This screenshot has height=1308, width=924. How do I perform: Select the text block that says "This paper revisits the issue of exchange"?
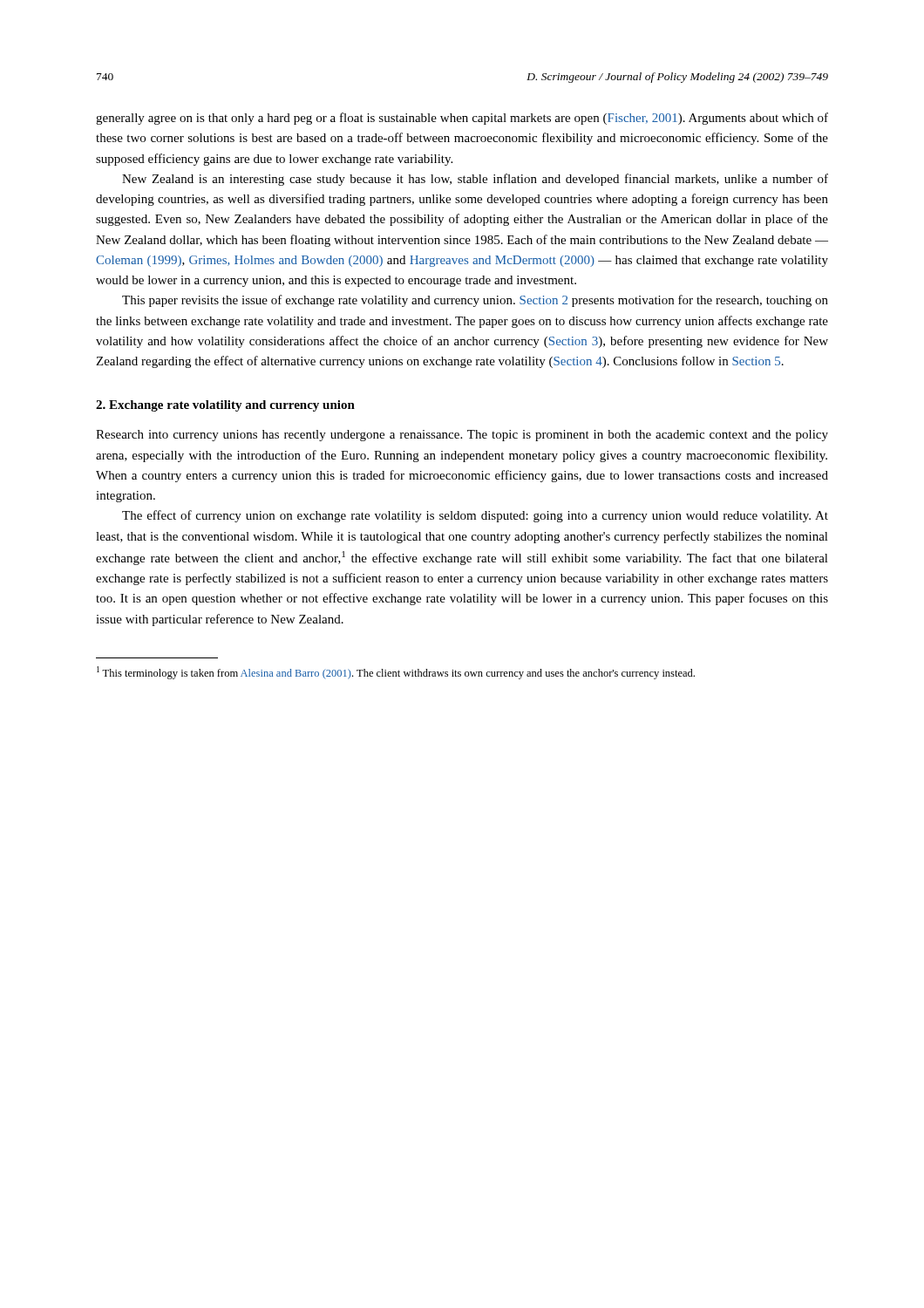[x=462, y=331]
